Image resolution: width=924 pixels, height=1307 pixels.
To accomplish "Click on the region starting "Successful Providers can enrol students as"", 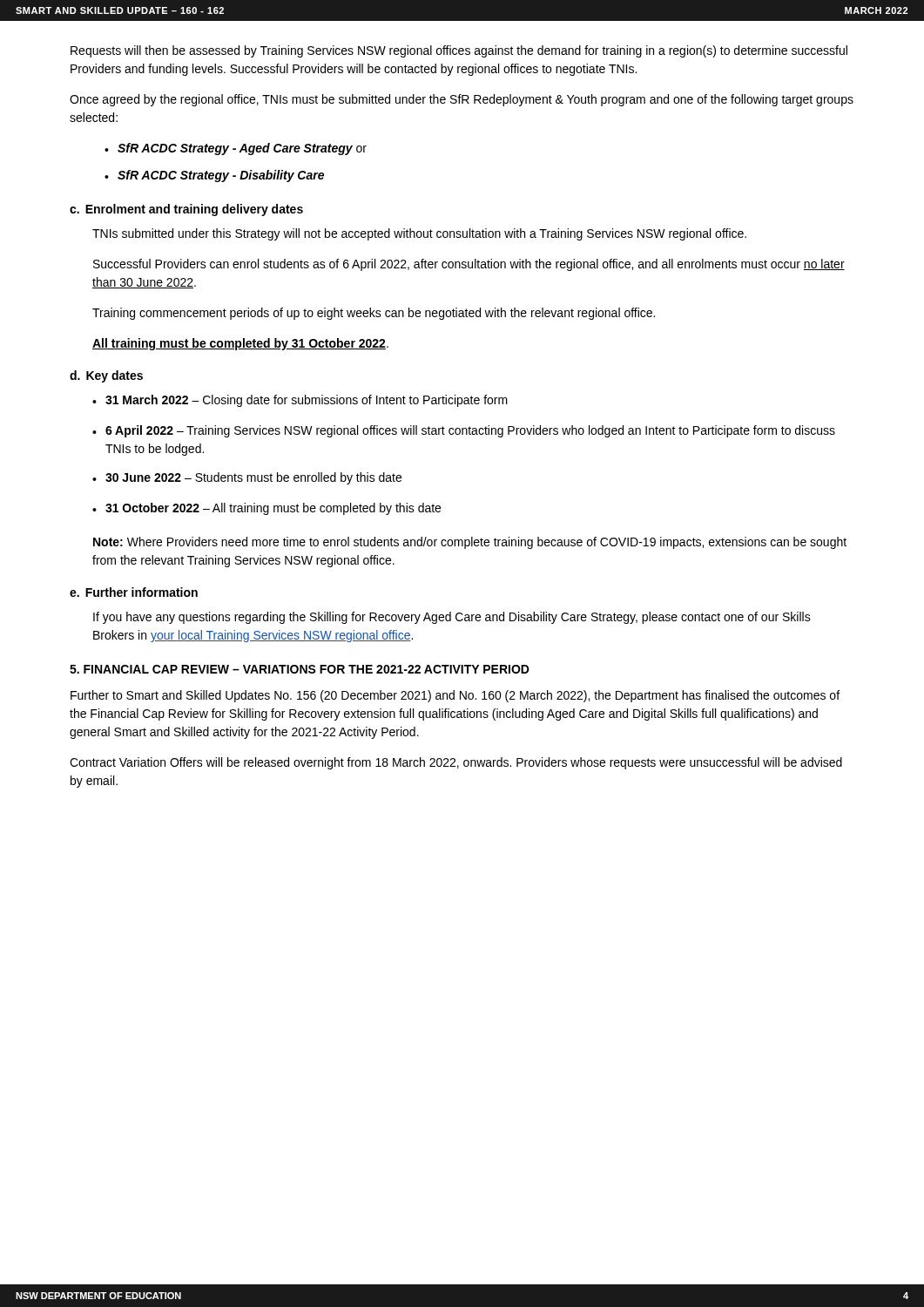I will (x=468, y=273).
